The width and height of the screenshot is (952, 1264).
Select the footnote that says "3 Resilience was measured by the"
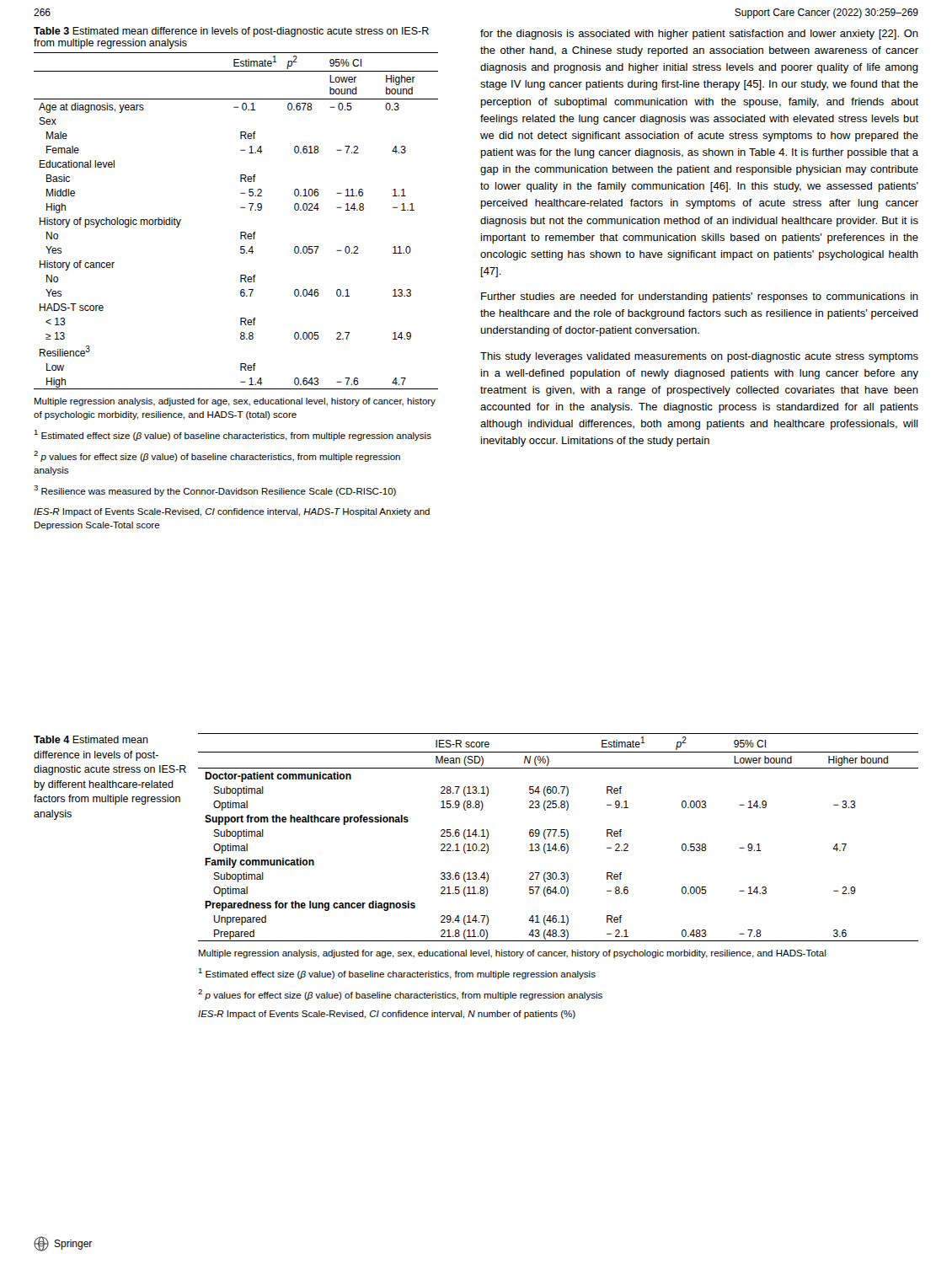236,490
